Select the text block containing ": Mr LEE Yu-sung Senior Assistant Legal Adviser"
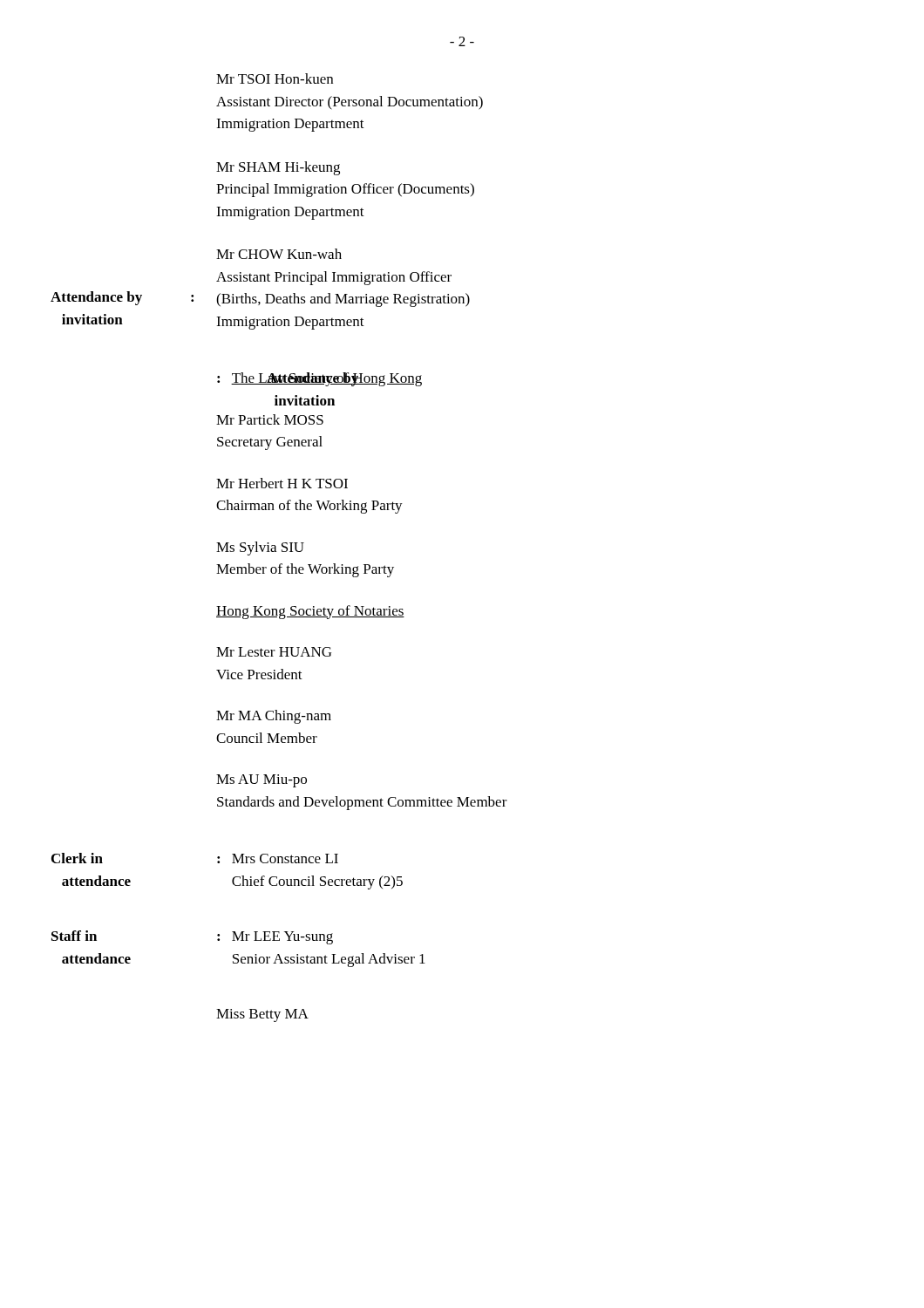Viewport: 924px width, 1308px height. coord(321,947)
